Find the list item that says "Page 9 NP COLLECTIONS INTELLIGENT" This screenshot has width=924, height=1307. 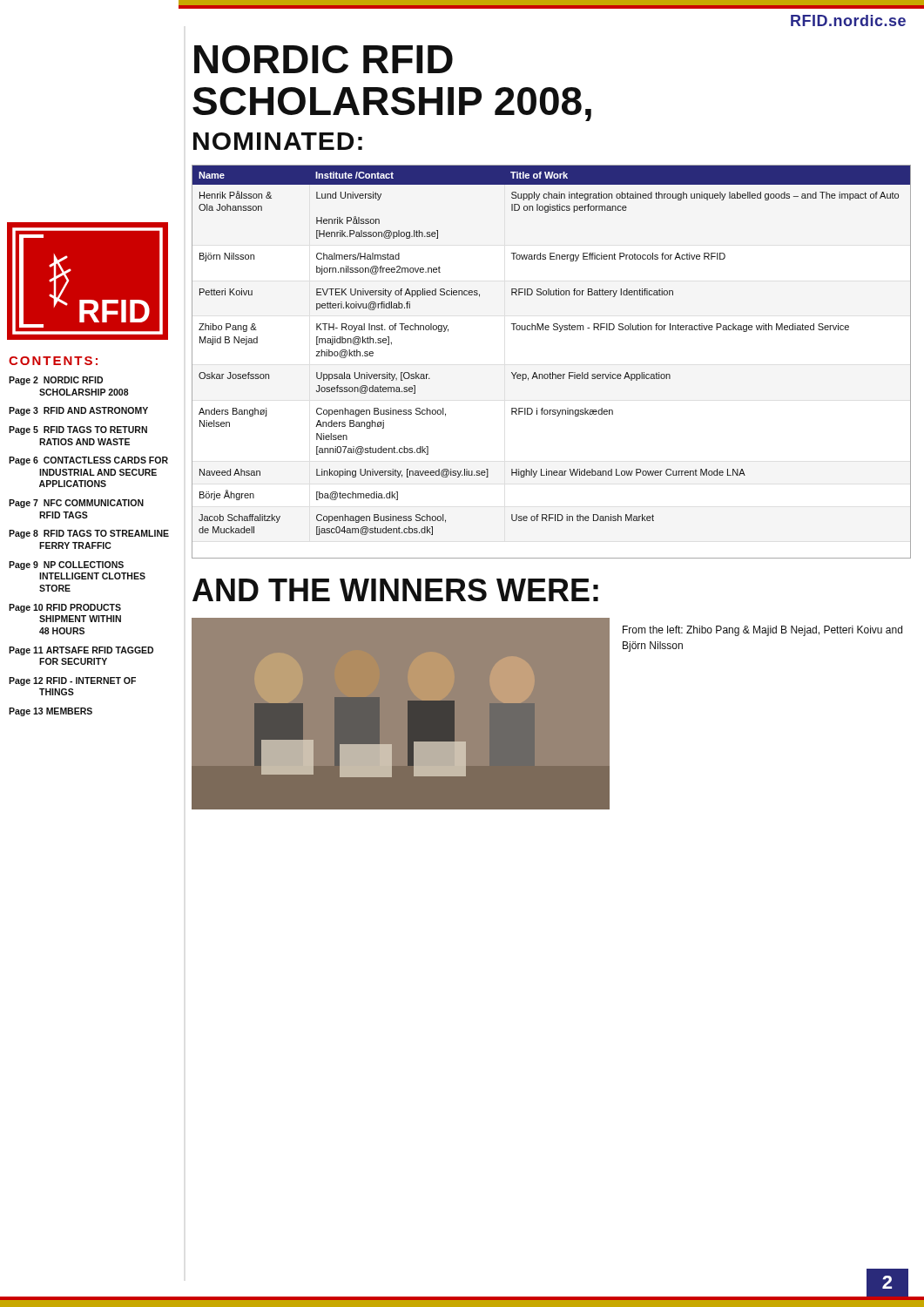[x=77, y=576]
